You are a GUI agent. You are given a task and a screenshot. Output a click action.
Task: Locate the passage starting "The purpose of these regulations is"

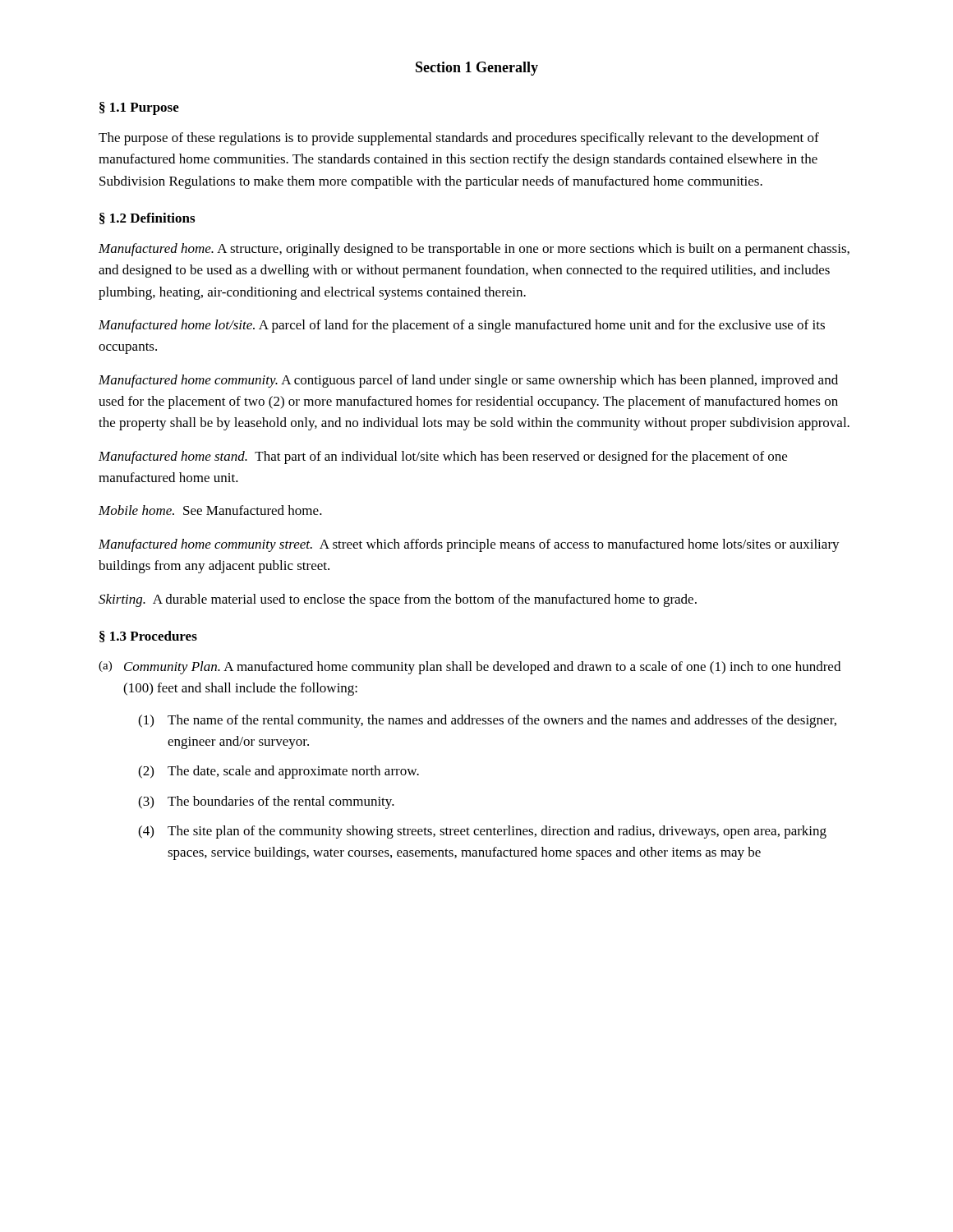tap(459, 159)
